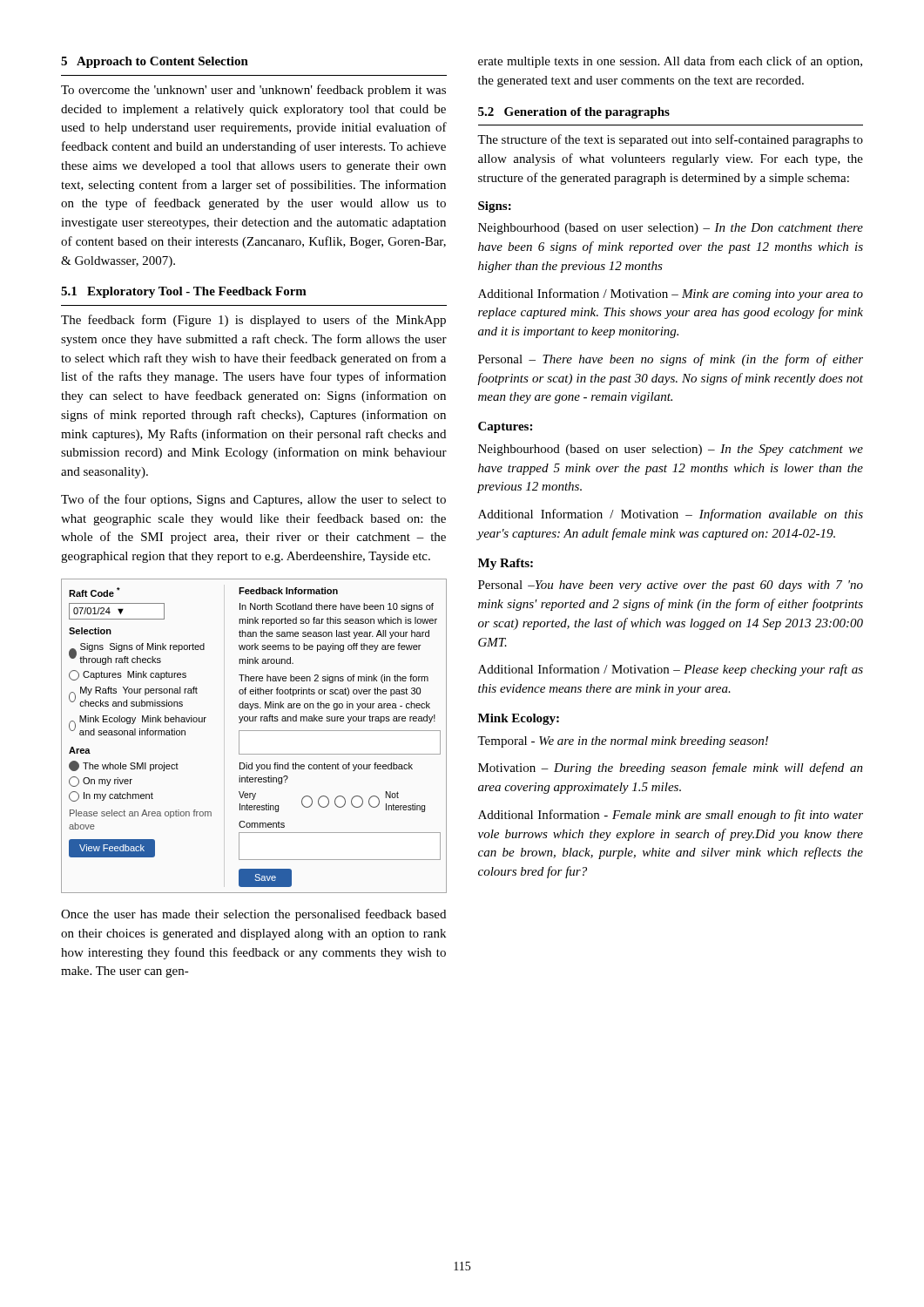The height and width of the screenshot is (1307, 924).
Task: Click on the screenshot
Action: pyautogui.click(x=254, y=736)
